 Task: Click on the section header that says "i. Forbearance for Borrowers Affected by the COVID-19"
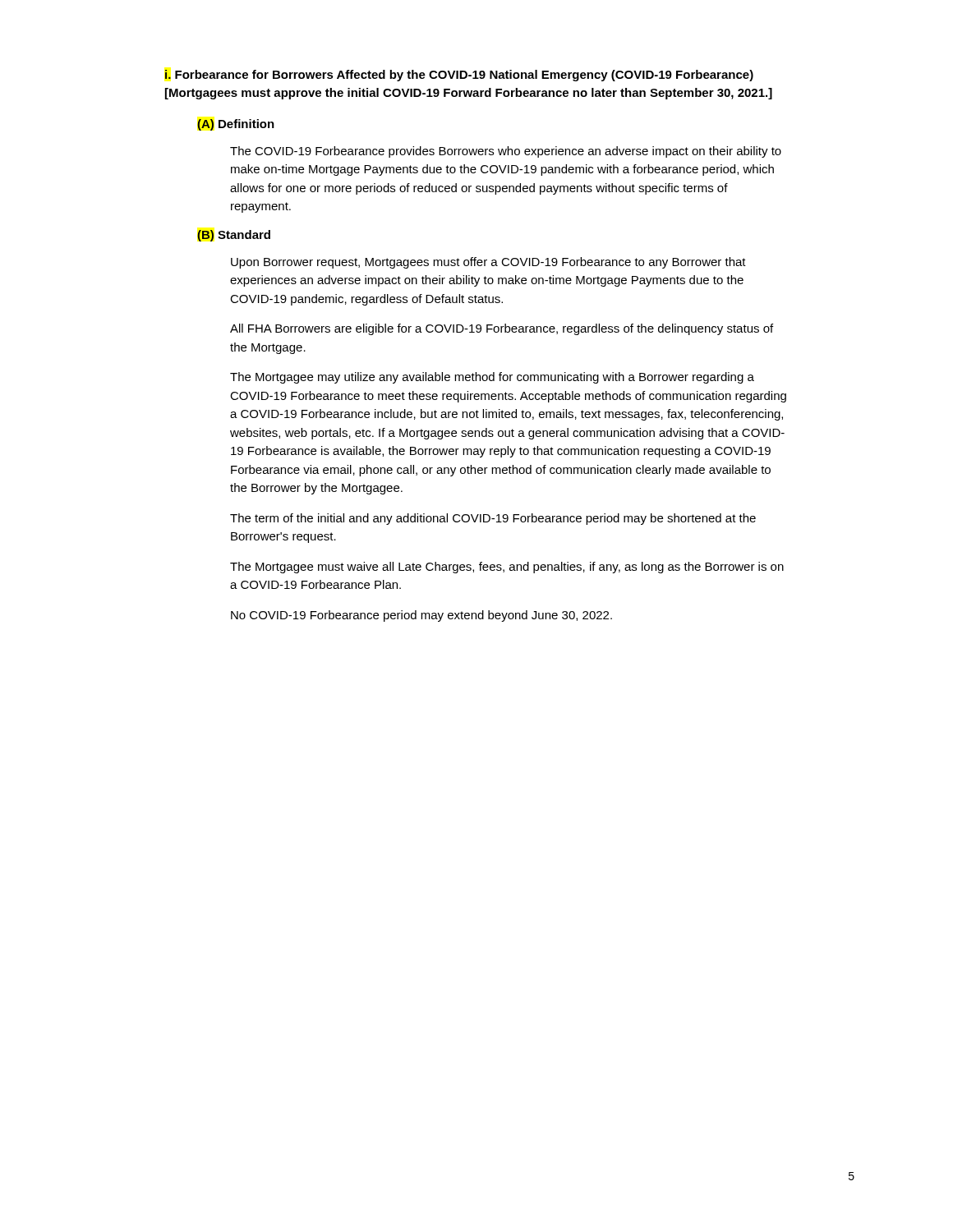click(x=468, y=83)
